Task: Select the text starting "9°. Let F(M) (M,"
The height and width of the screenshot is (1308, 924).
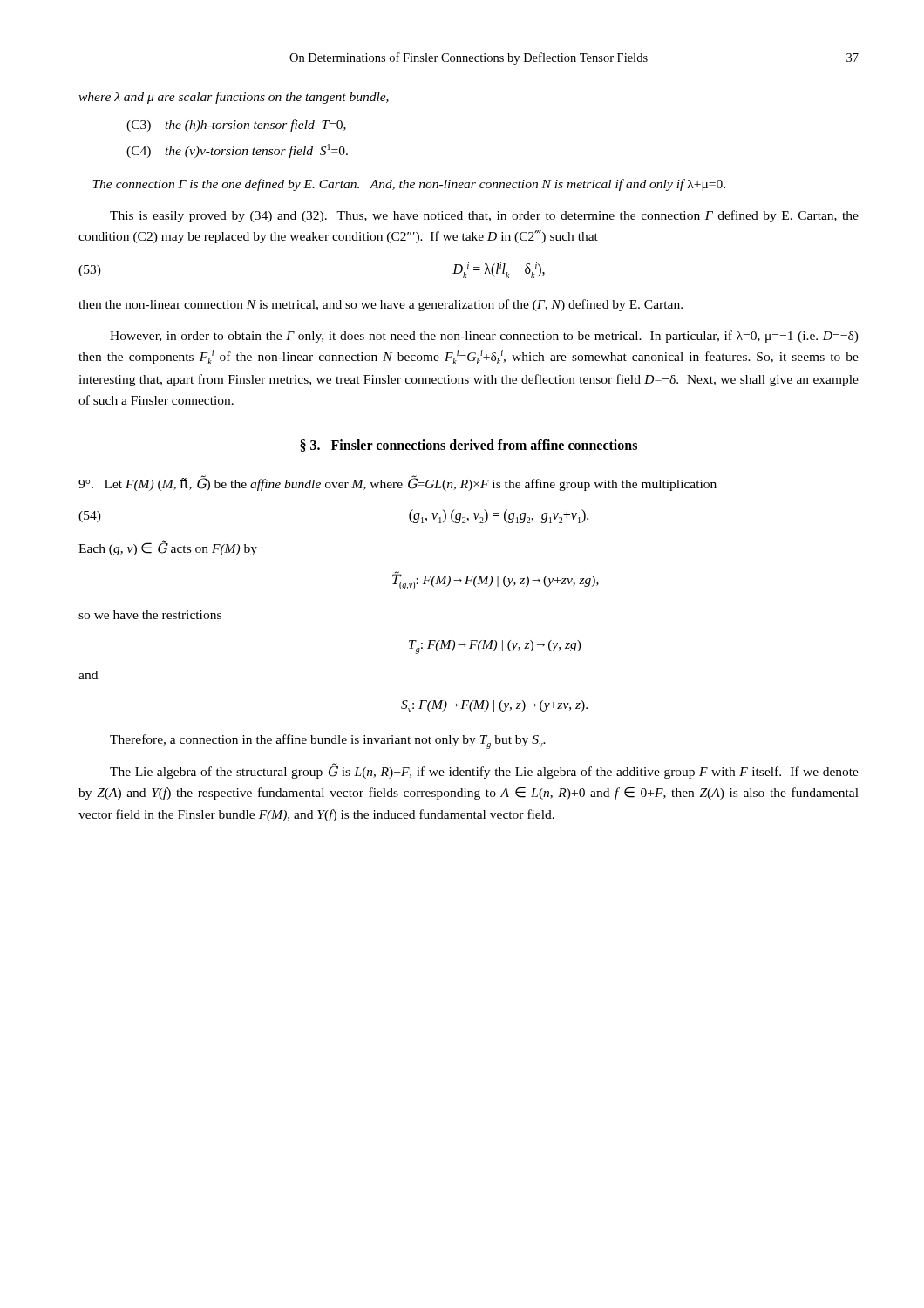Action: (398, 484)
